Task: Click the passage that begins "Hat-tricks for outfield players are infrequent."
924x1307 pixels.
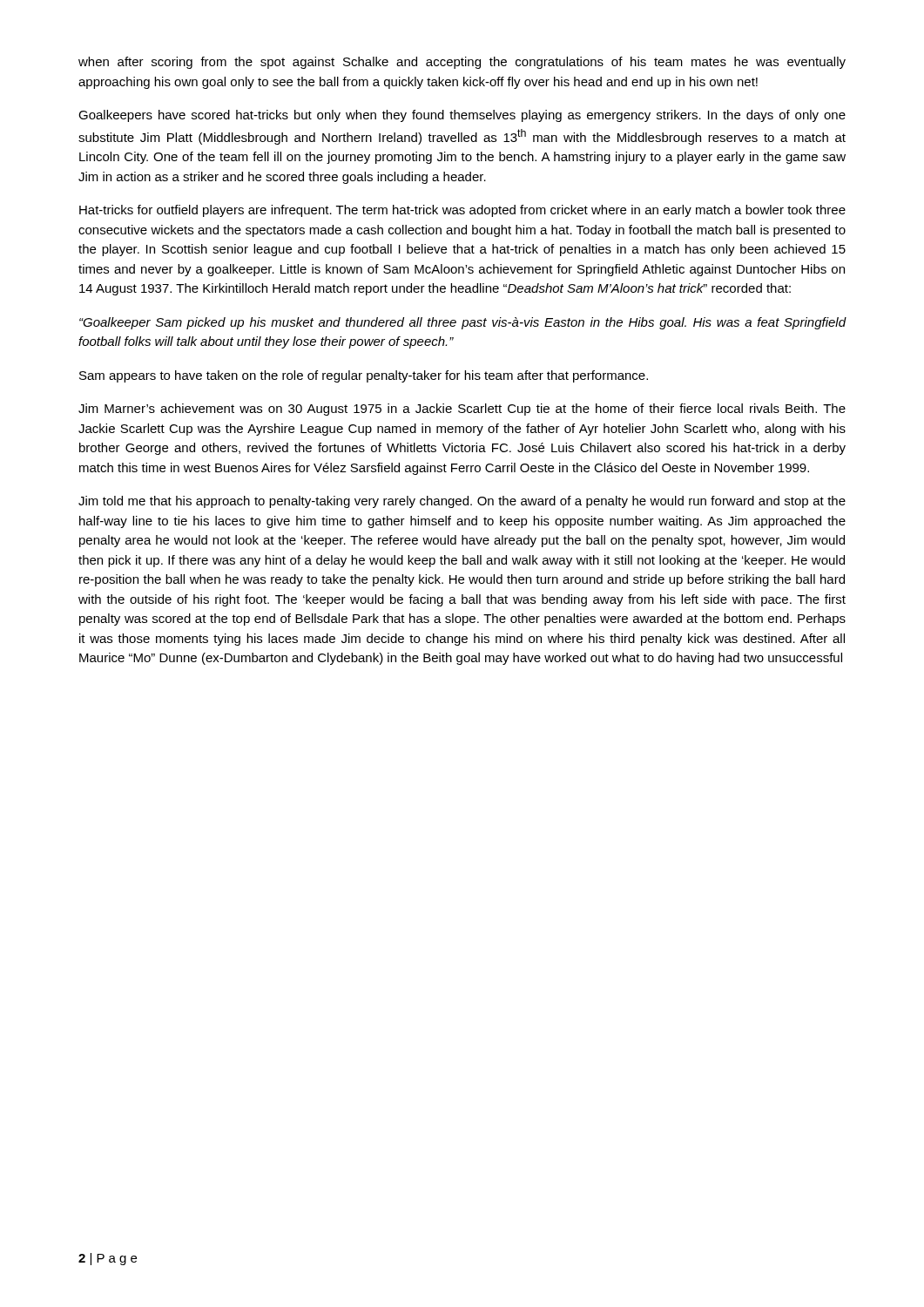Action: point(462,249)
